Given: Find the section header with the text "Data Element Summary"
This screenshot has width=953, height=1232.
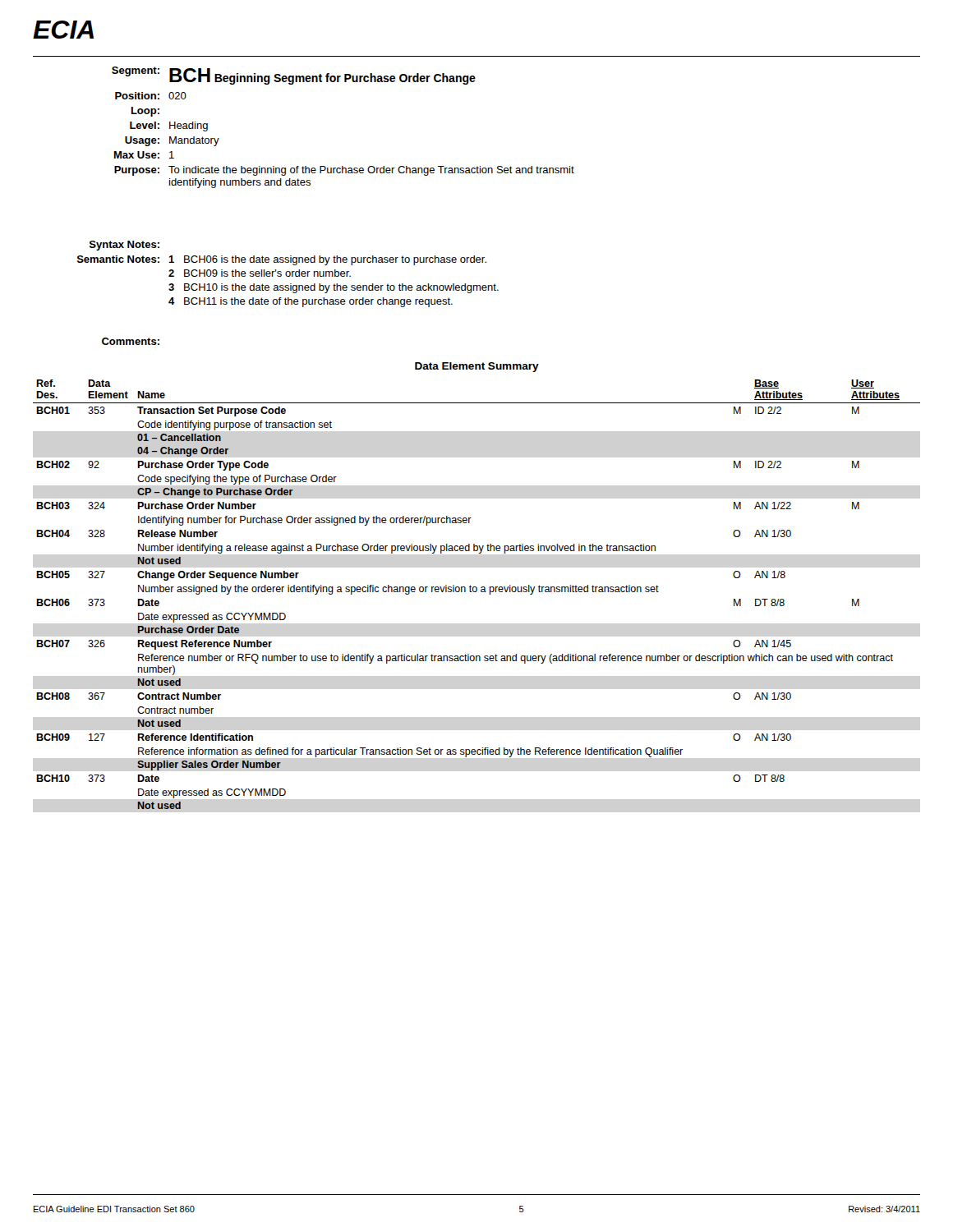Looking at the screenshot, I should coord(476,366).
